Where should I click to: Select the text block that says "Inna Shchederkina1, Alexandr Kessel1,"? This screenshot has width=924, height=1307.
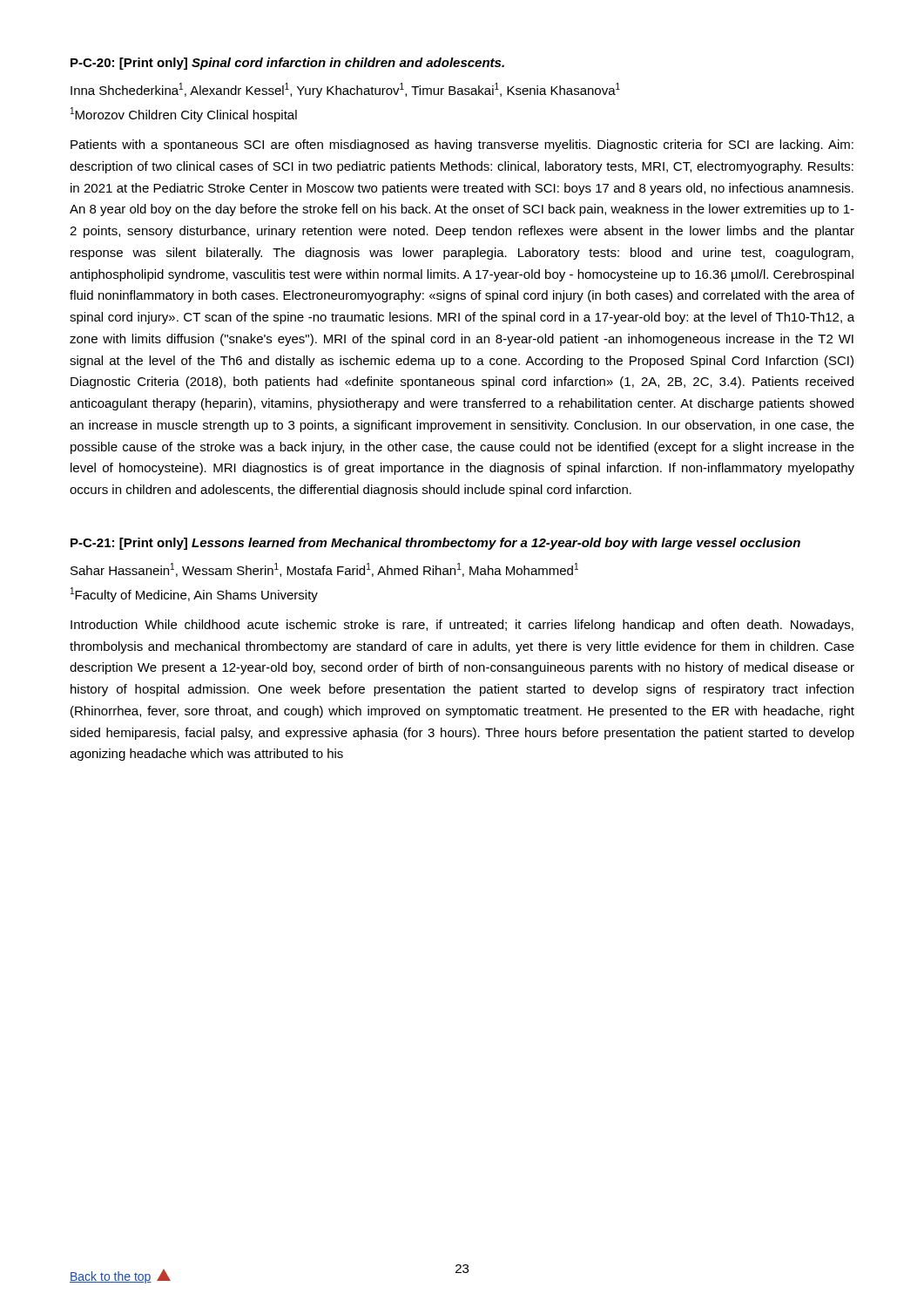[345, 90]
